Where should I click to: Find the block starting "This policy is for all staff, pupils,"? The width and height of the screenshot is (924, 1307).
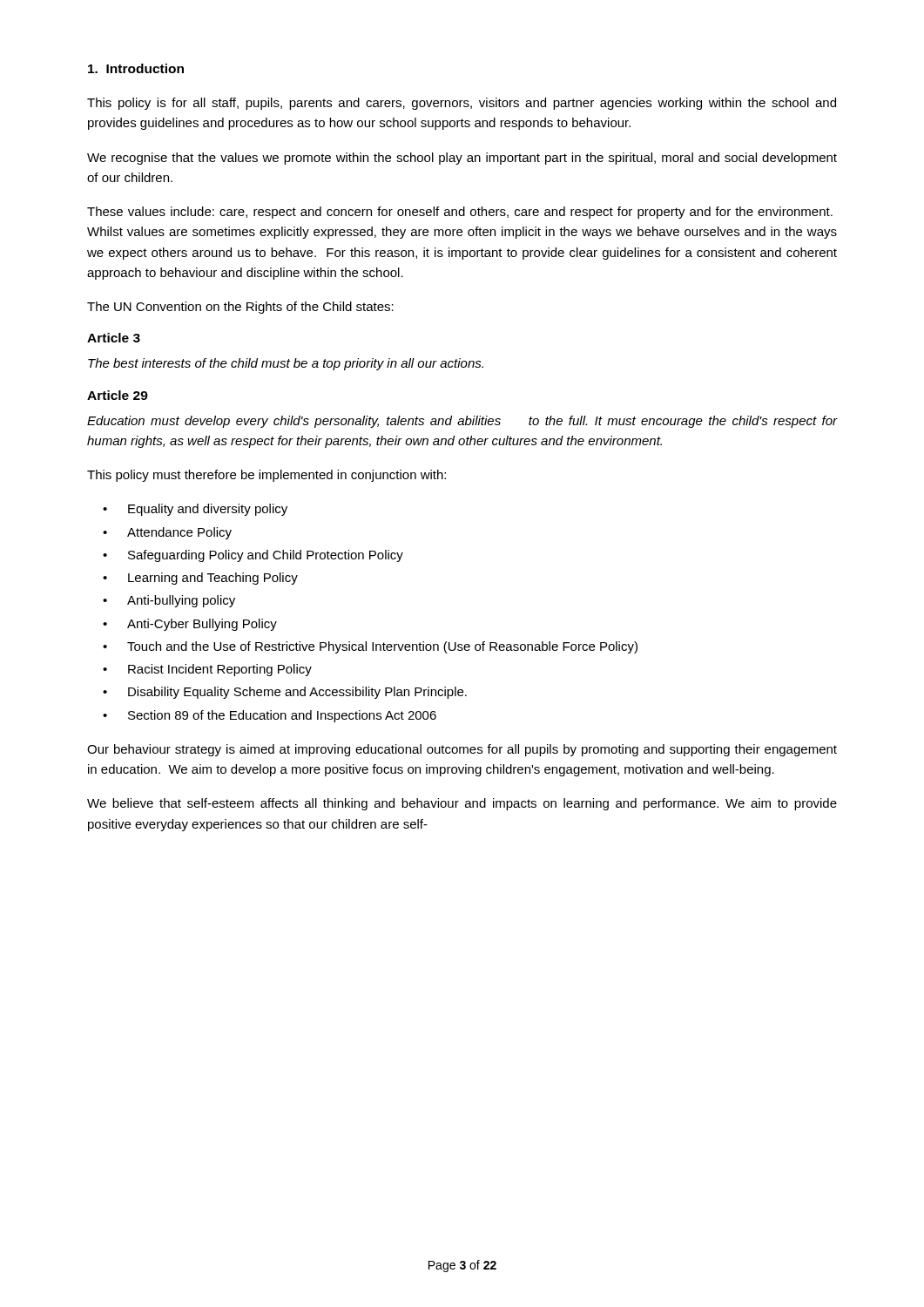[x=462, y=113]
